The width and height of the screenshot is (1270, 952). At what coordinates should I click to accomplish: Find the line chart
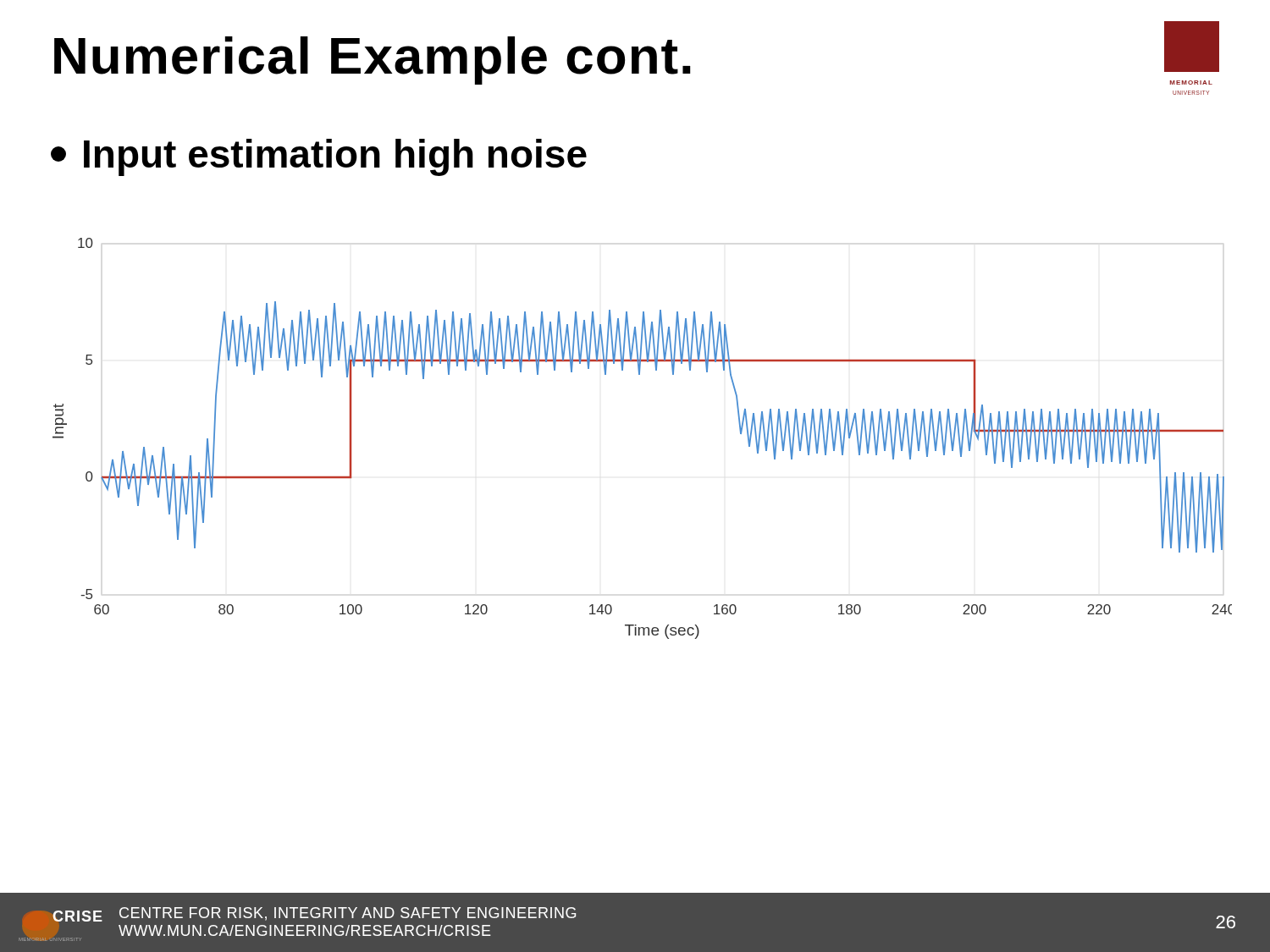pos(646,434)
